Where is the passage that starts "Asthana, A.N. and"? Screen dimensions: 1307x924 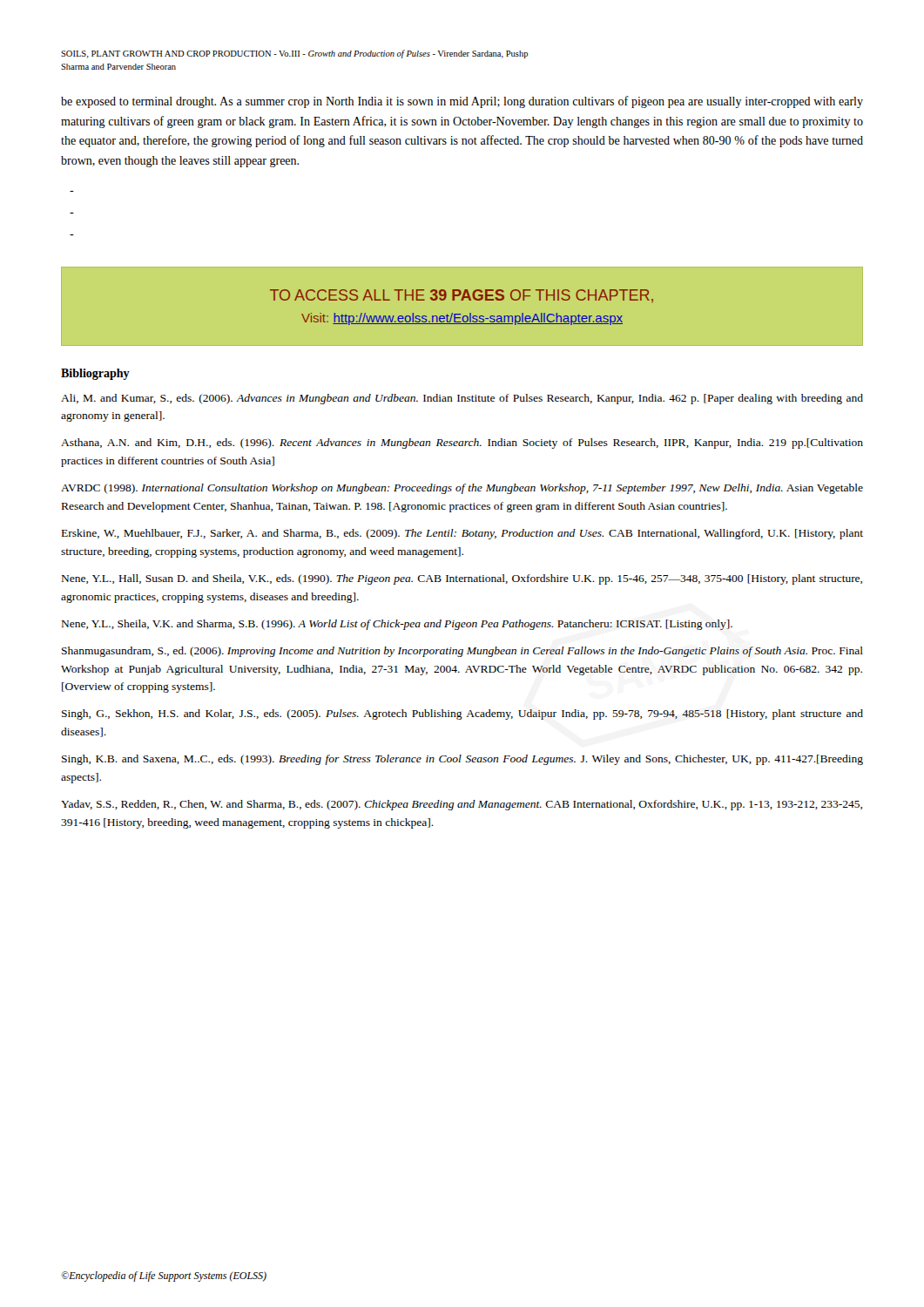(x=462, y=452)
